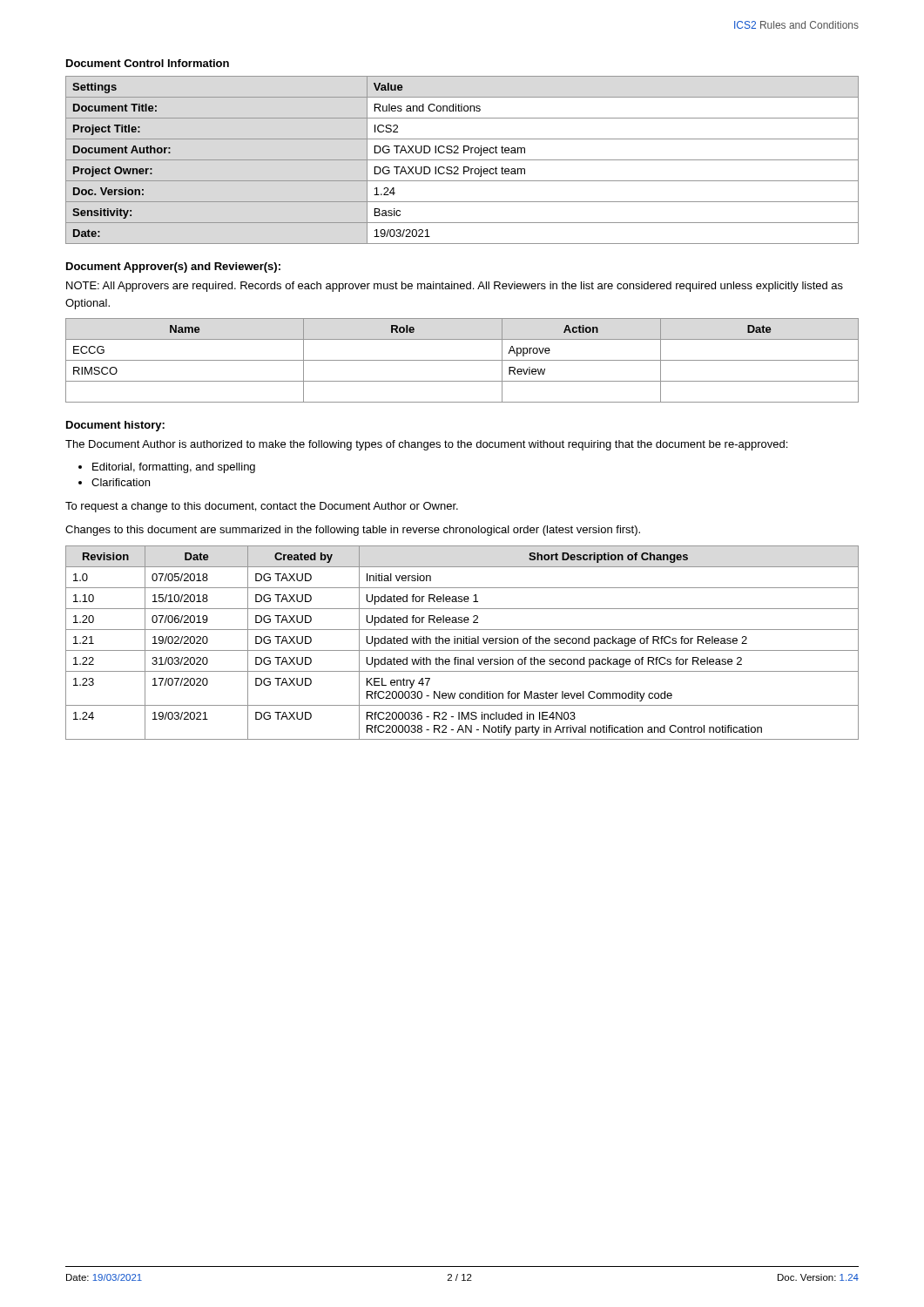Navigate to the block starting "Document Approver(s) and Reviewer(s):"
Screen dimensions: 1307x924
click(x=173, y=266)
